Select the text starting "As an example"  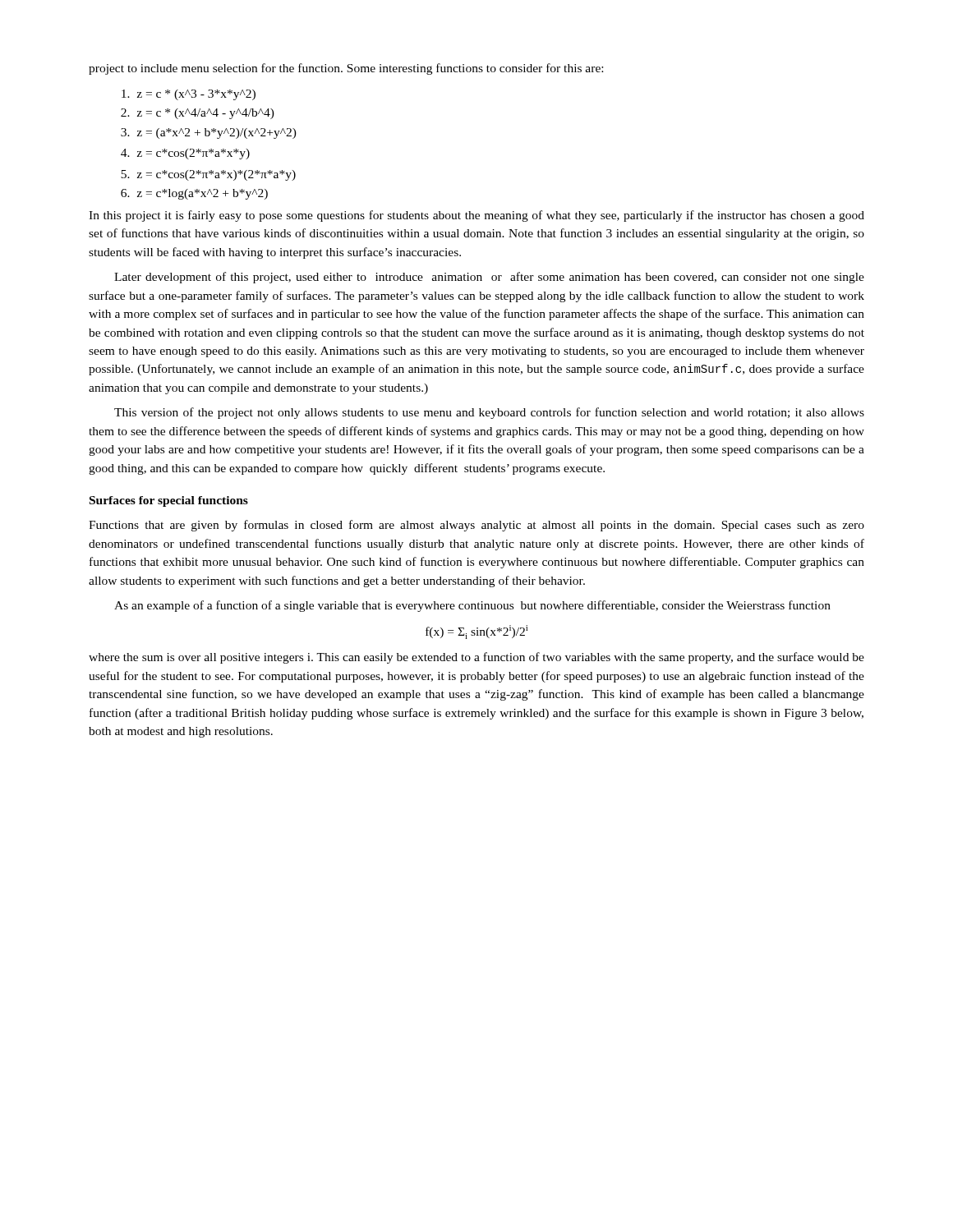[476, 605]
